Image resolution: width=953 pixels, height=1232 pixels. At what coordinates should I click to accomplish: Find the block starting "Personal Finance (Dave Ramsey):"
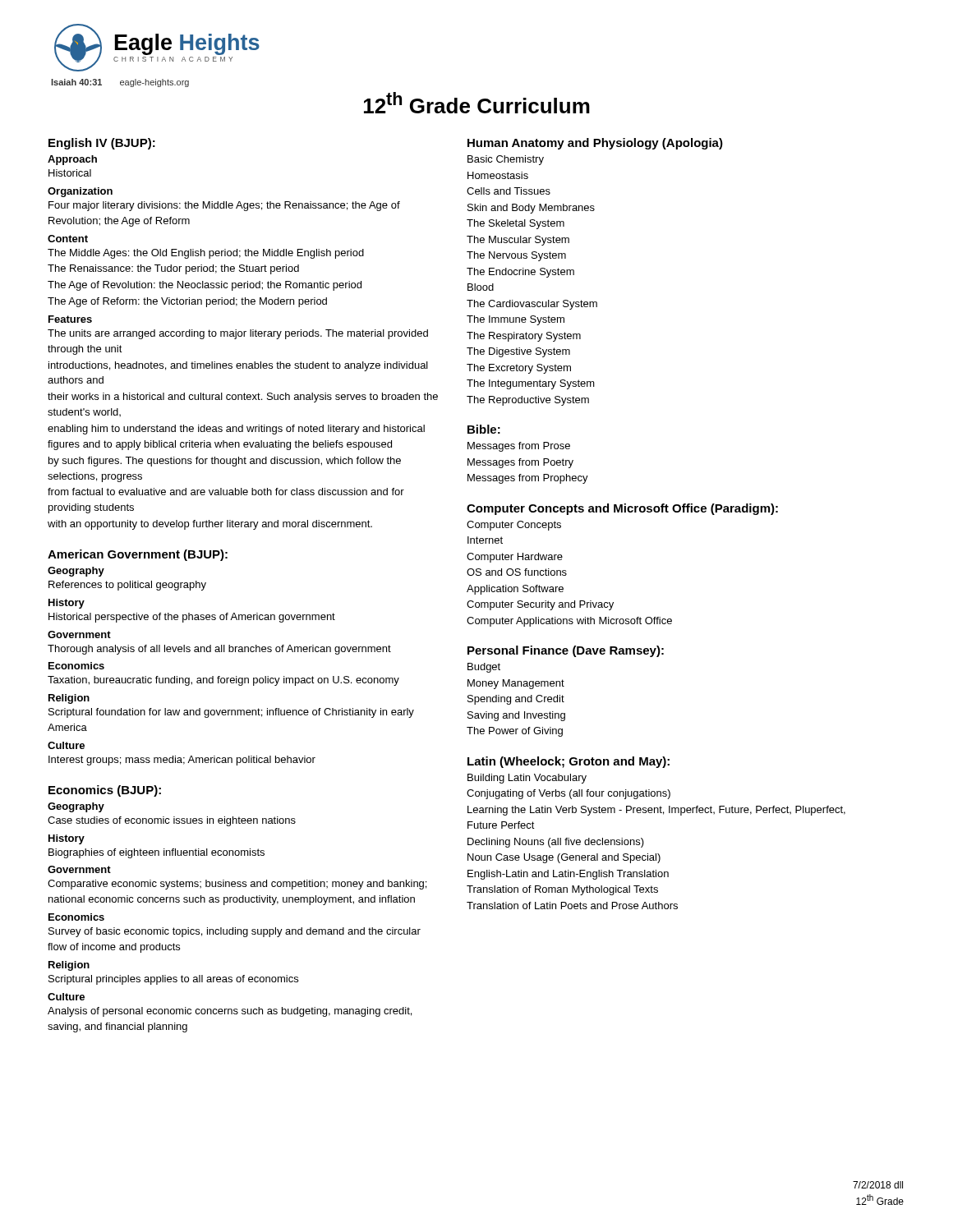[566, 650]
